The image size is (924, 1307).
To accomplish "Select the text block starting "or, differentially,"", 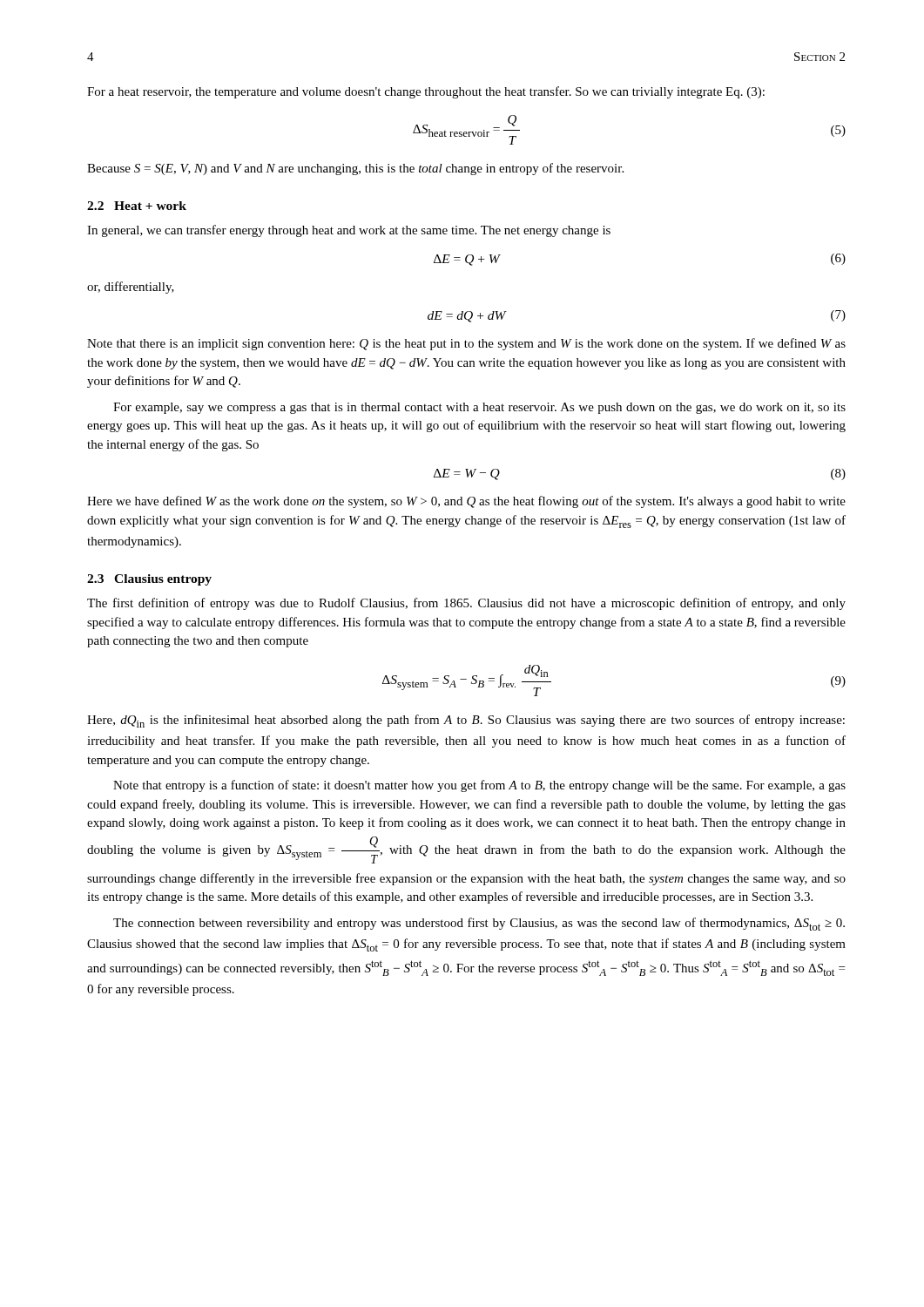I will pos(131,288).
